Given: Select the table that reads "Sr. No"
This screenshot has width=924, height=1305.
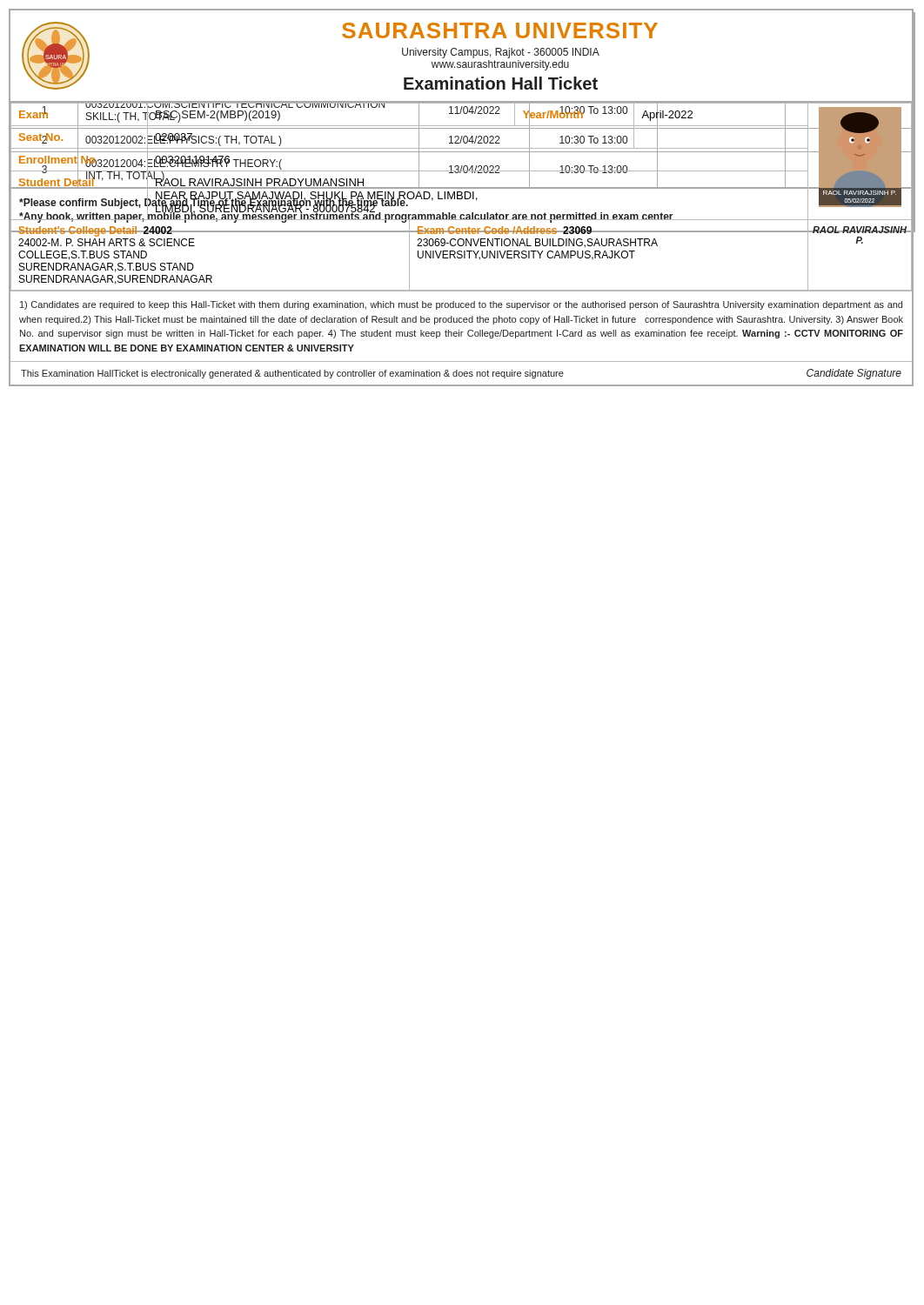Looking at the screenshot, I should [462, 128].
